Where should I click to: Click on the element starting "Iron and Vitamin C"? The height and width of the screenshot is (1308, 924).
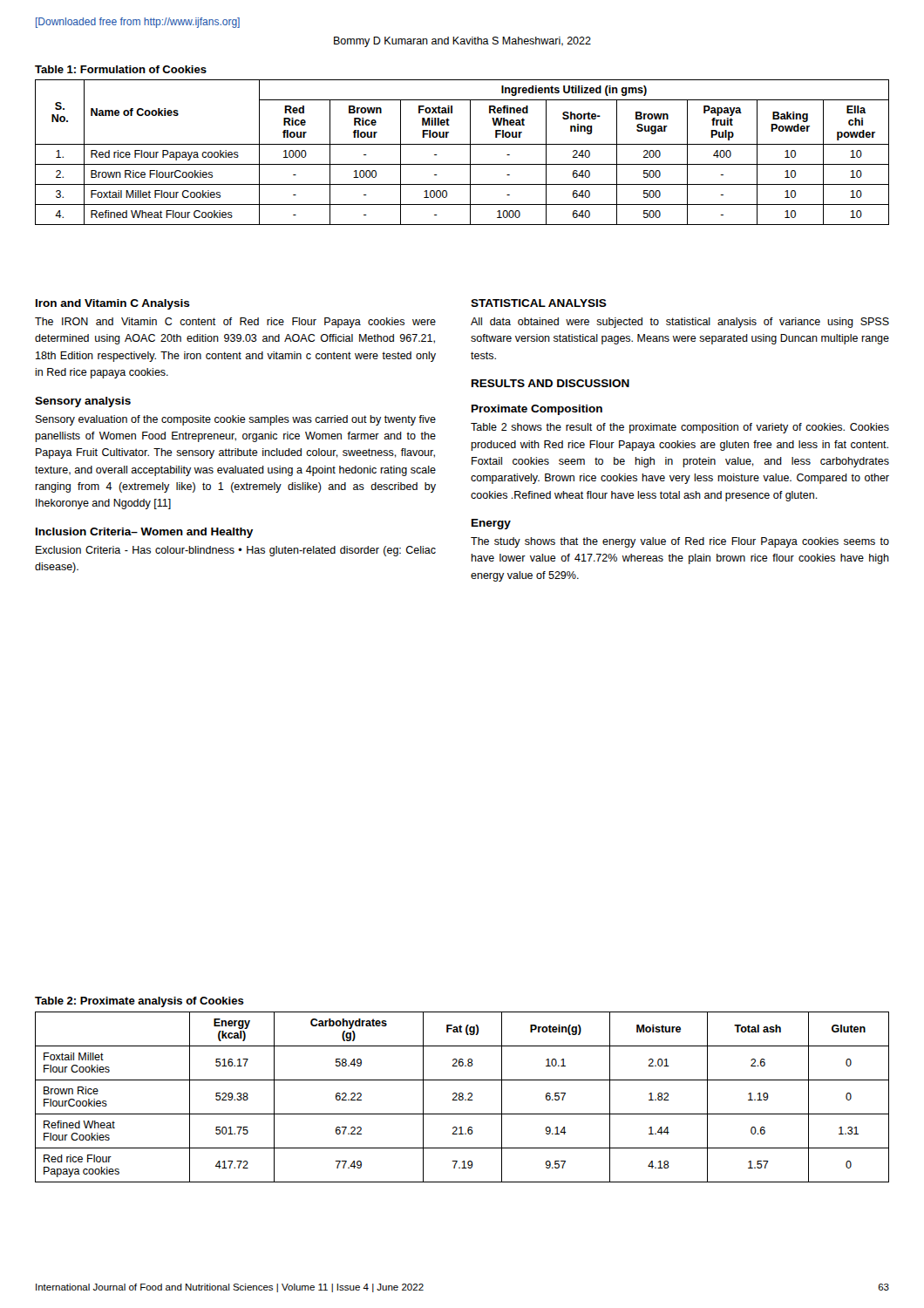click(112, 303)
